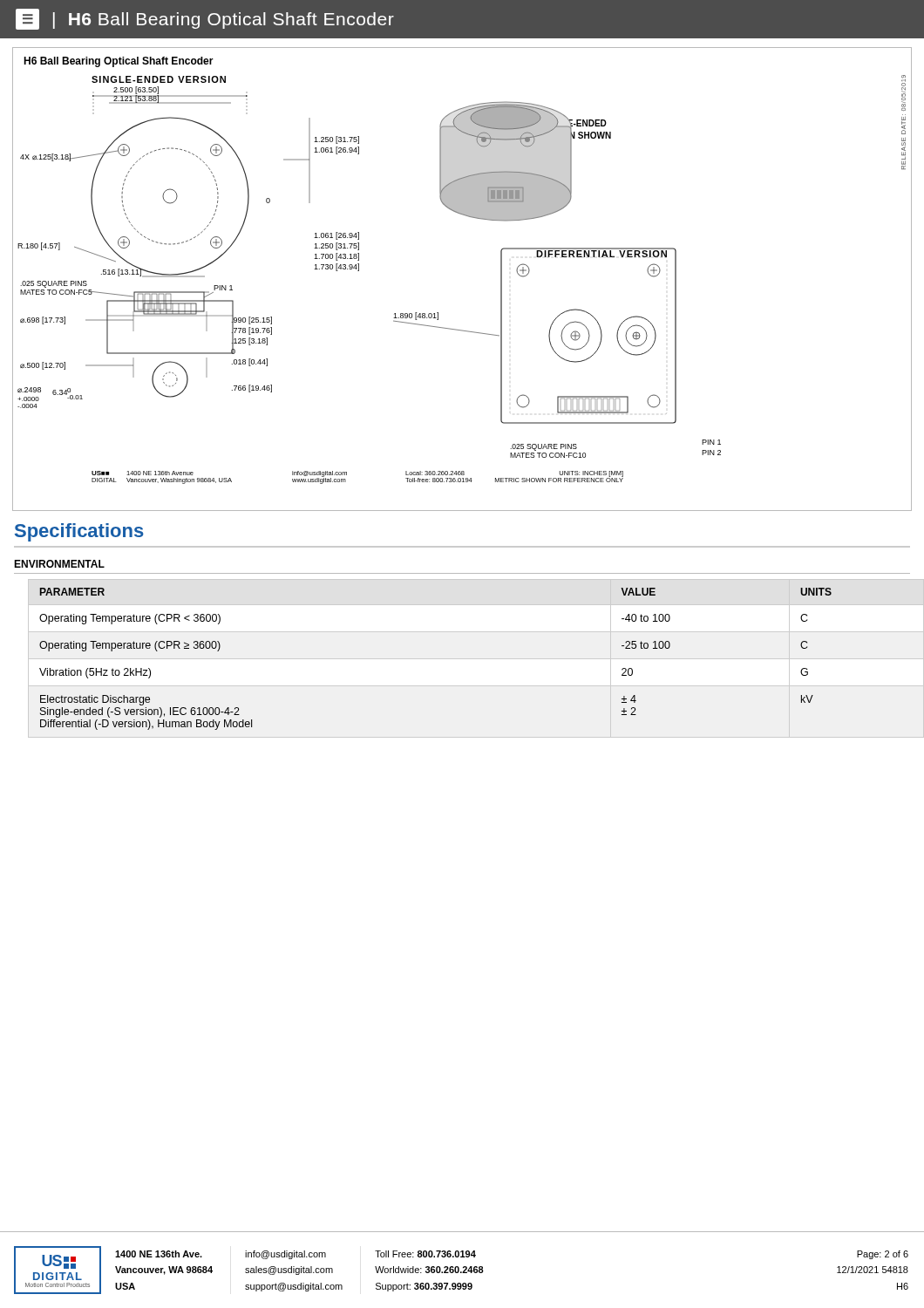Select the table that reads "-40 to 100"
The height and width of the screenshot is (1308, 924).
(462, 658)
